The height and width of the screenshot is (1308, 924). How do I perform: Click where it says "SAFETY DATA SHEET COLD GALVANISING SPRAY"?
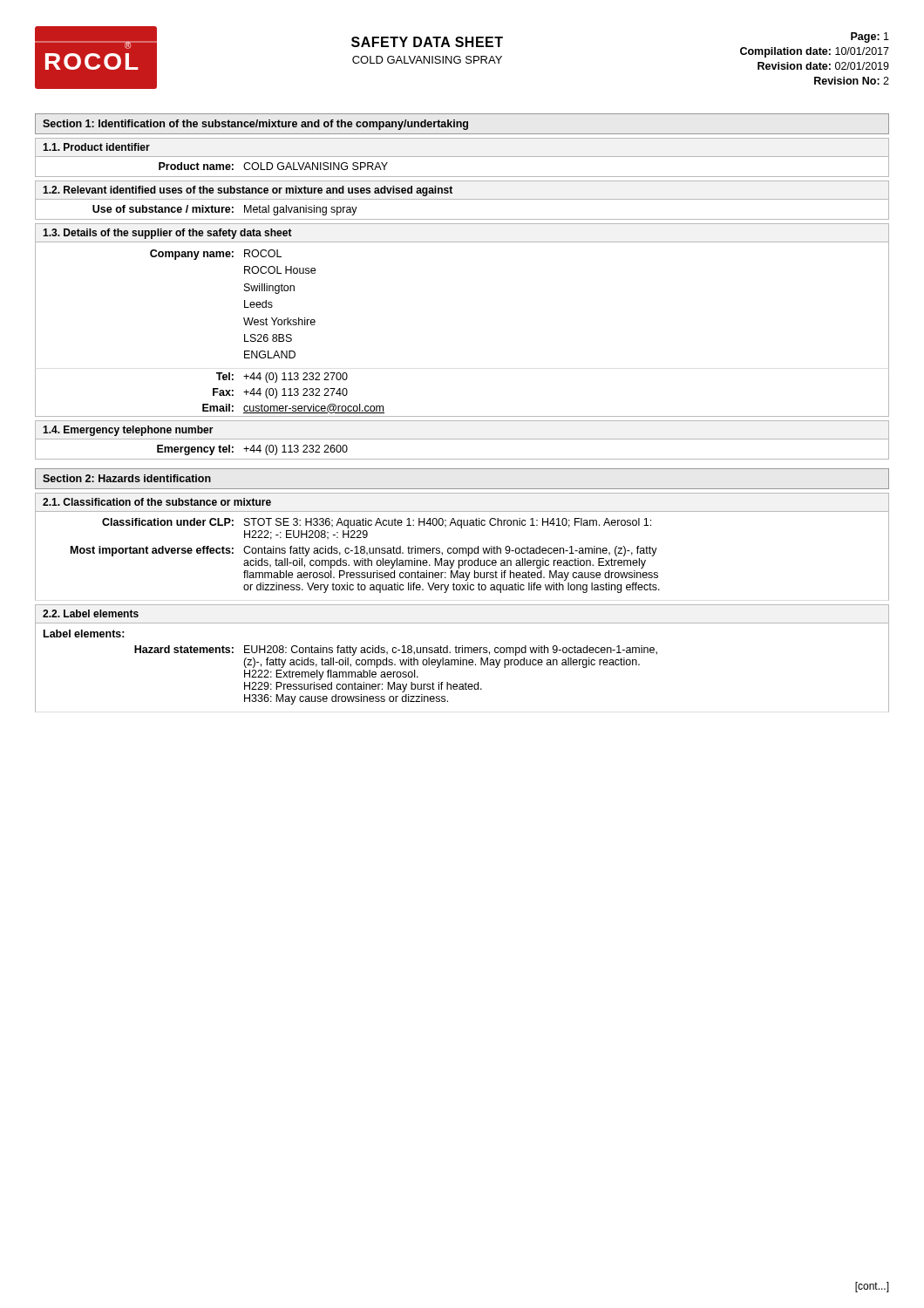(427, 51)
